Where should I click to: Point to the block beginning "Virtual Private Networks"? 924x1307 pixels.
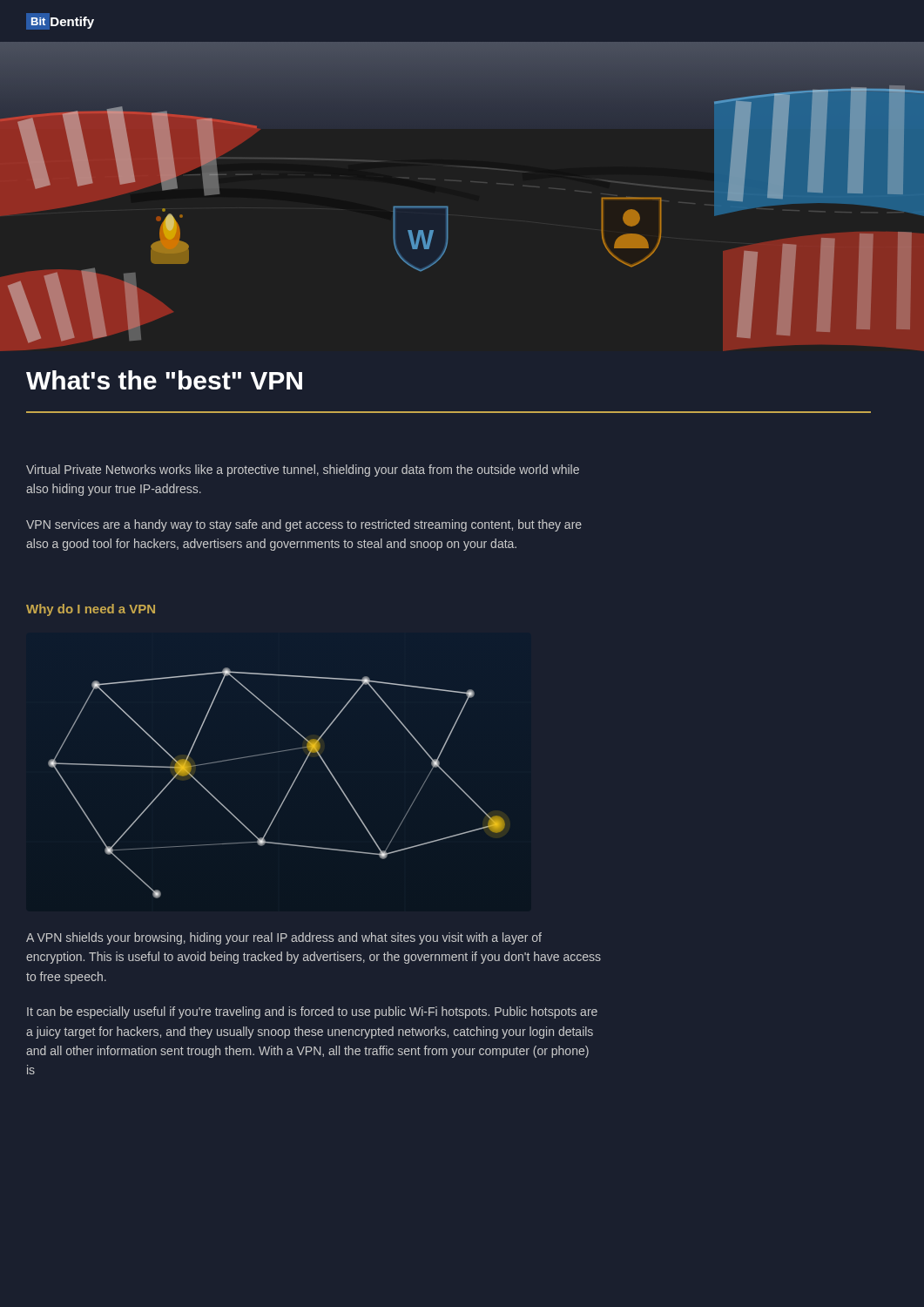[x=303, y=471]
